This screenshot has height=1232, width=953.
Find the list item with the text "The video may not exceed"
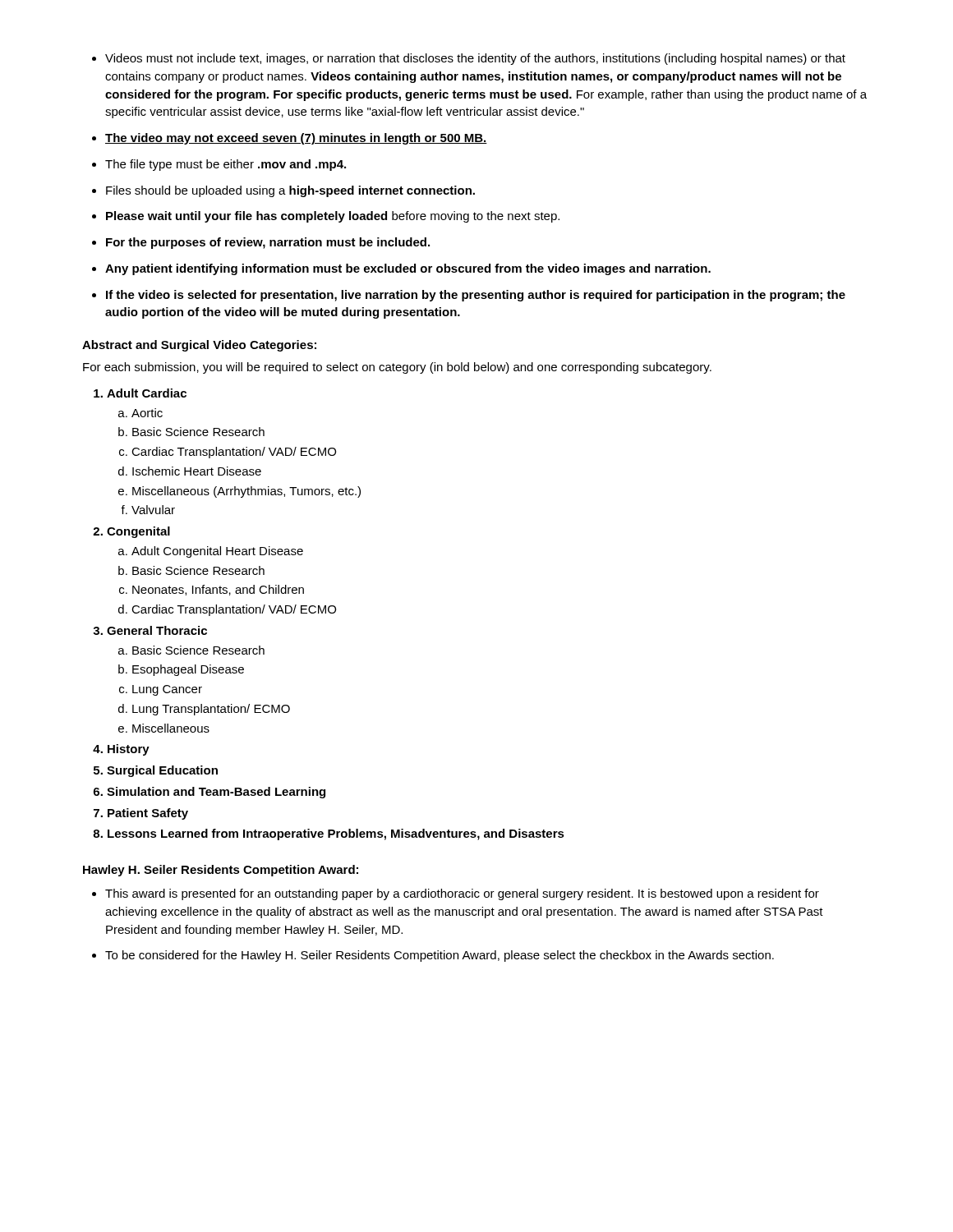(476, 138)
